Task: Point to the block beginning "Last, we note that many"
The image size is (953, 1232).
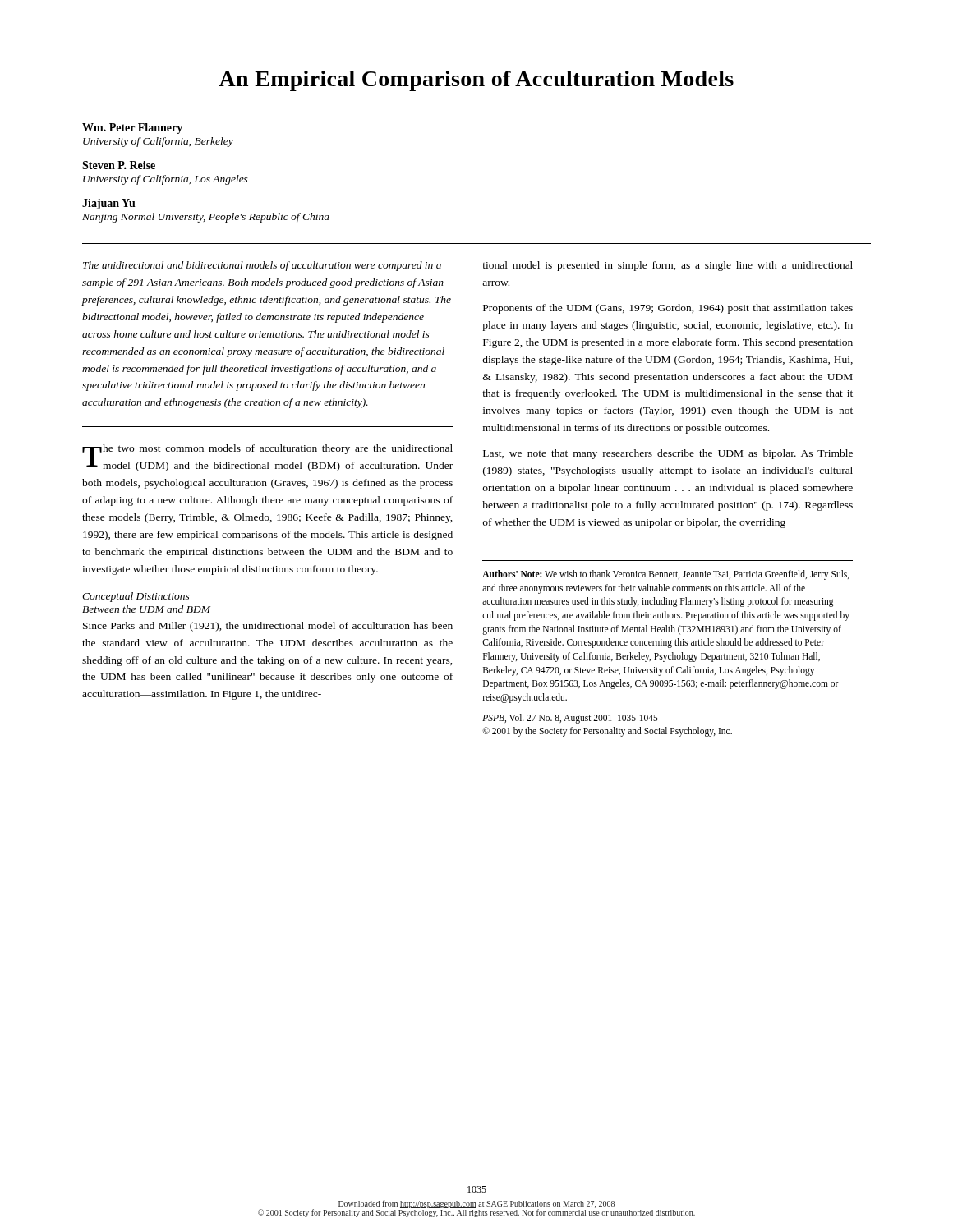Action: click(x=668, y=488)
